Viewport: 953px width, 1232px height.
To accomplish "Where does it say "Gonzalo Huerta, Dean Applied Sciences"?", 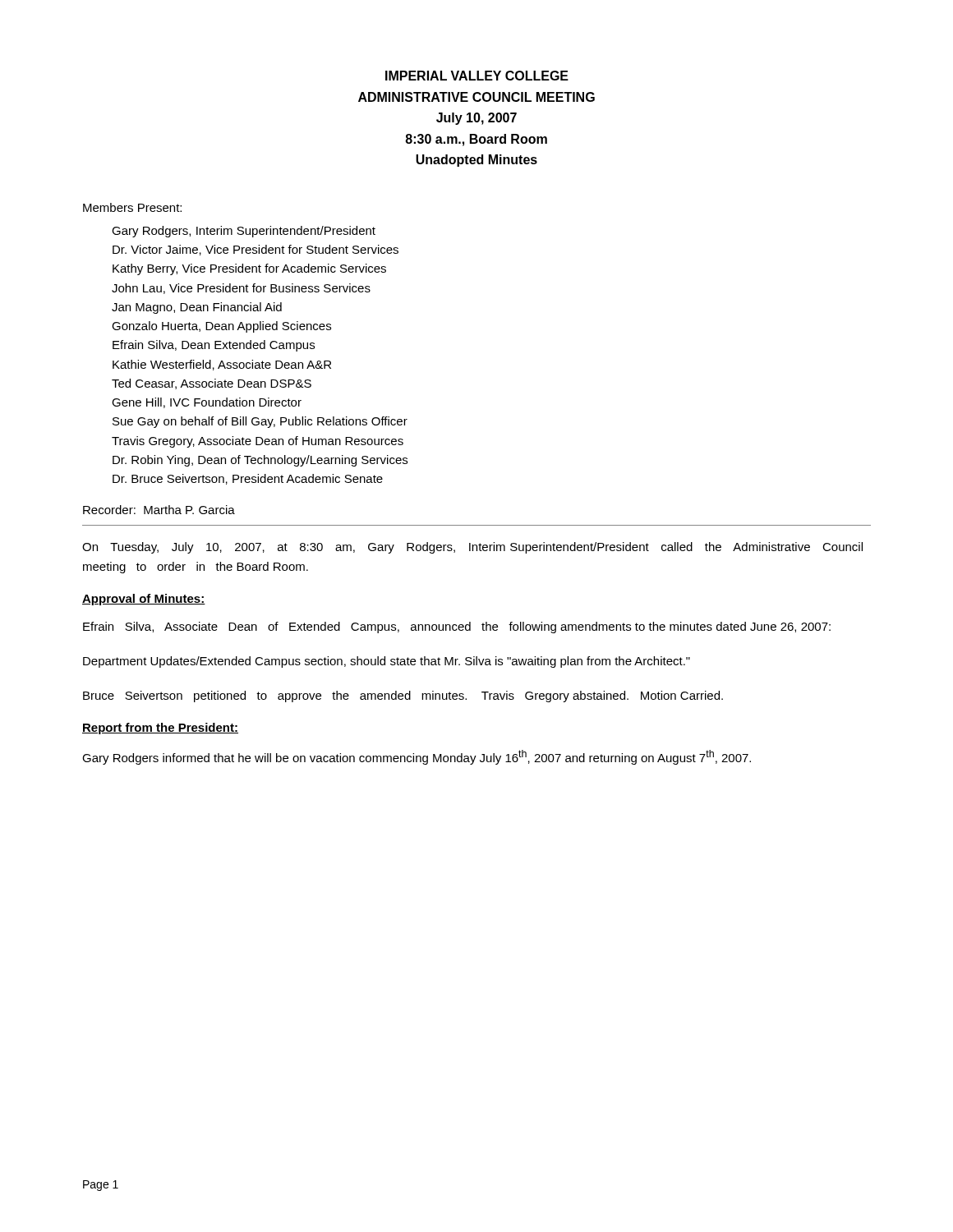I will click(x=222, y=326).
